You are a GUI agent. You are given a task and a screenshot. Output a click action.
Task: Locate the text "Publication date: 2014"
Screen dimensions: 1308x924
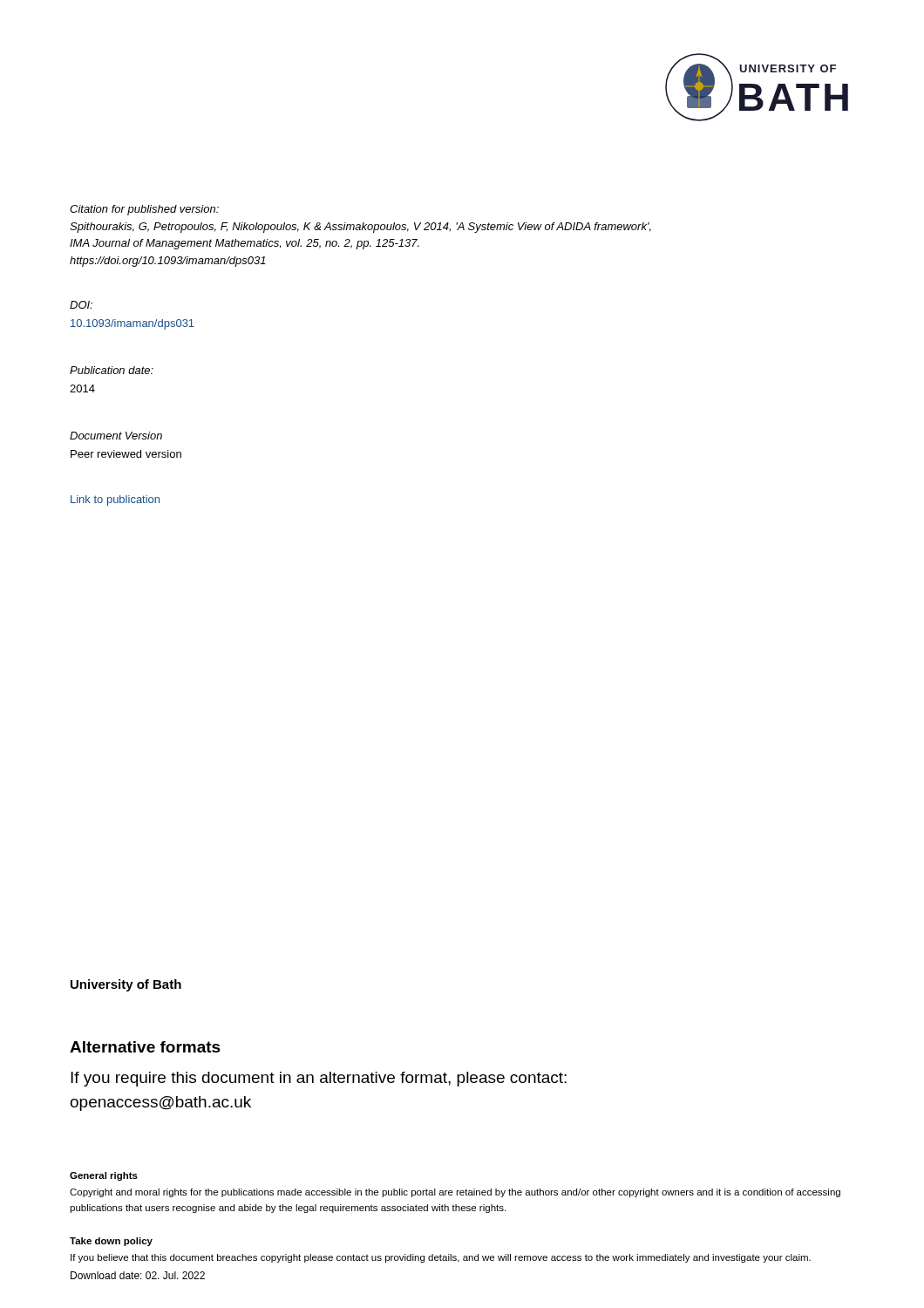(x=112, y=379)
